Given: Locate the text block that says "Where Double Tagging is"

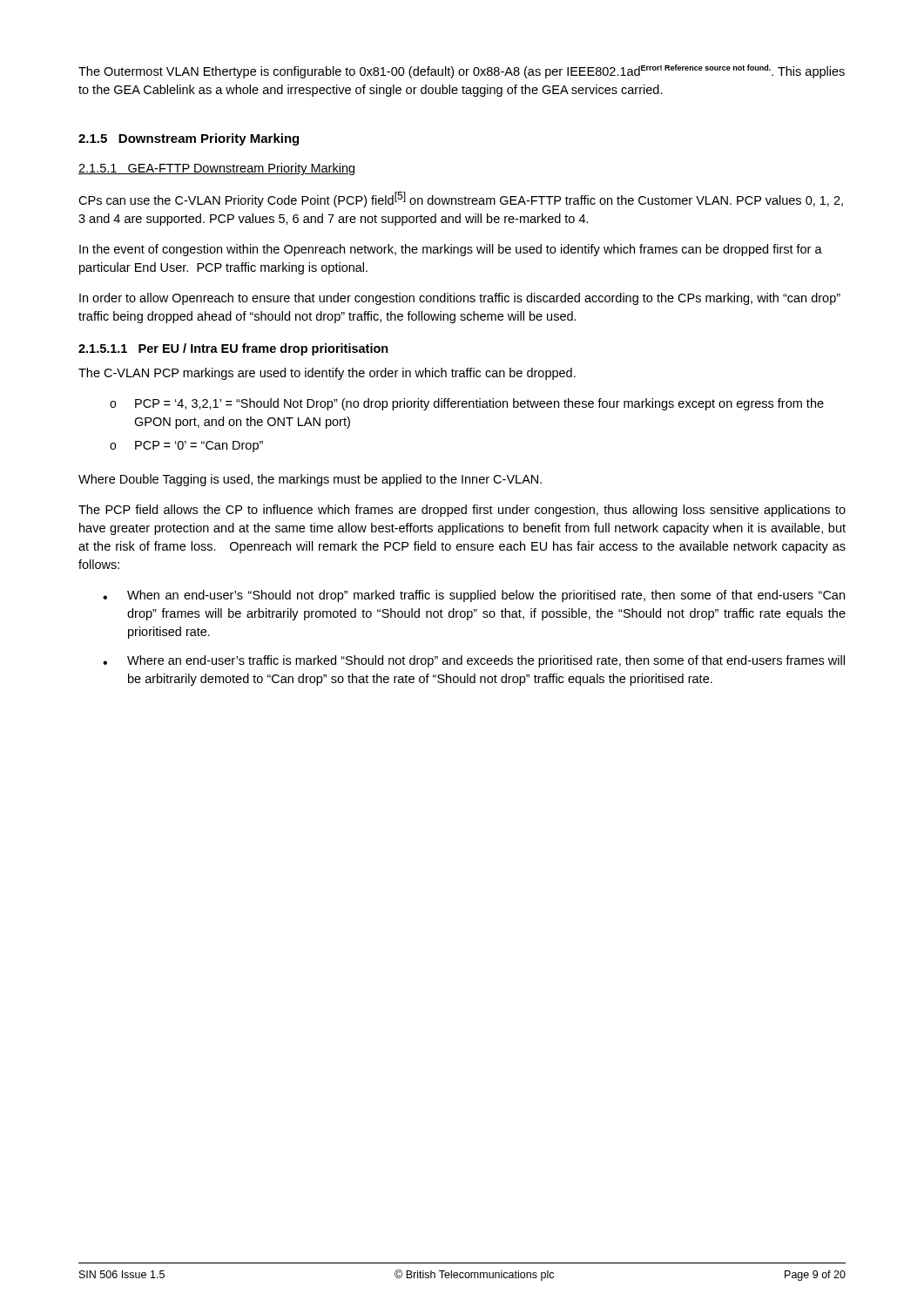Looking at the screenshot, I should (311, 479).
